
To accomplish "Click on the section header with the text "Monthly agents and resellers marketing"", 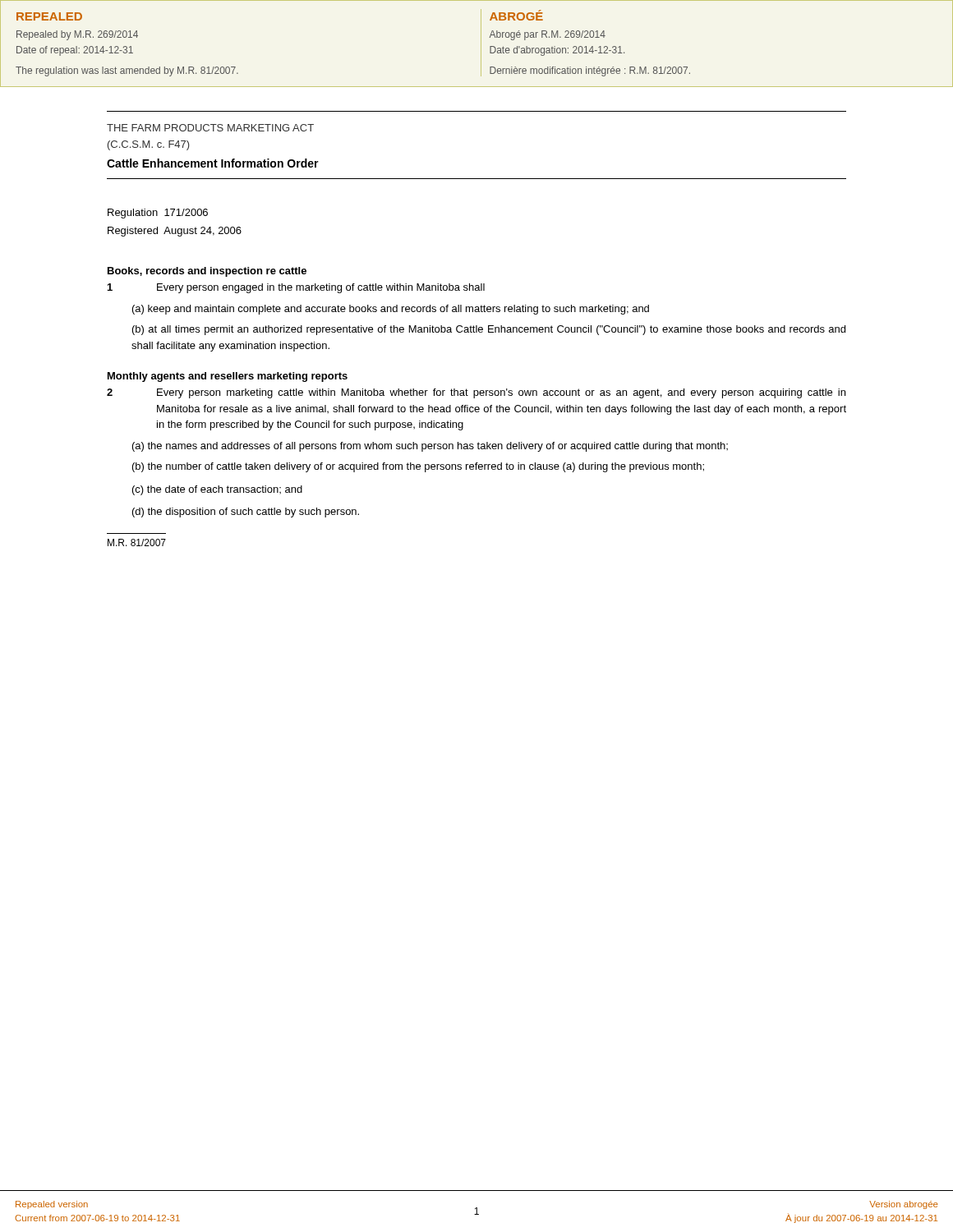I will click(227, 376).
